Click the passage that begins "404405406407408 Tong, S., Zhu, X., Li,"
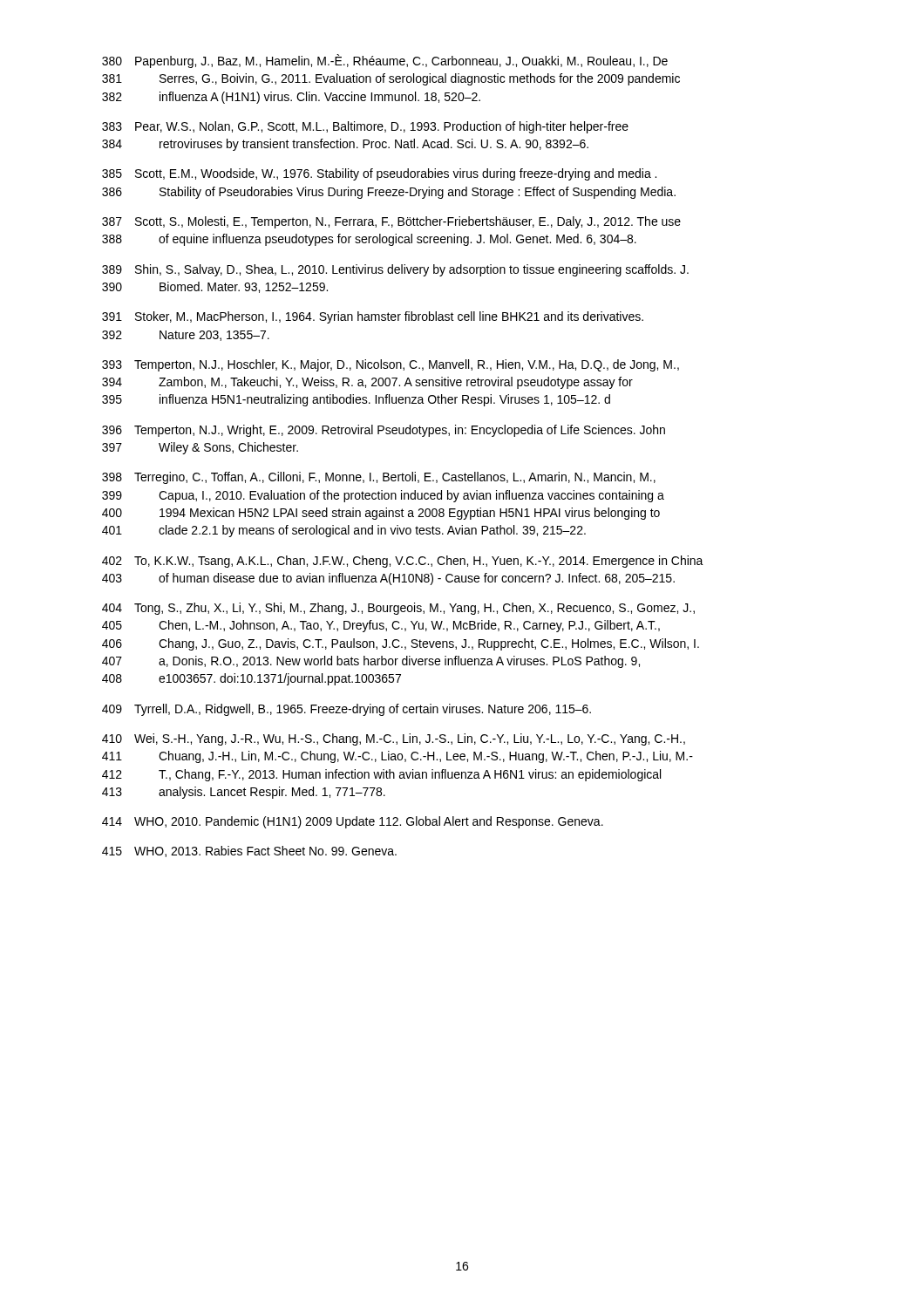This screenshot has width=924, height=1308. click(x=462, y=643)
